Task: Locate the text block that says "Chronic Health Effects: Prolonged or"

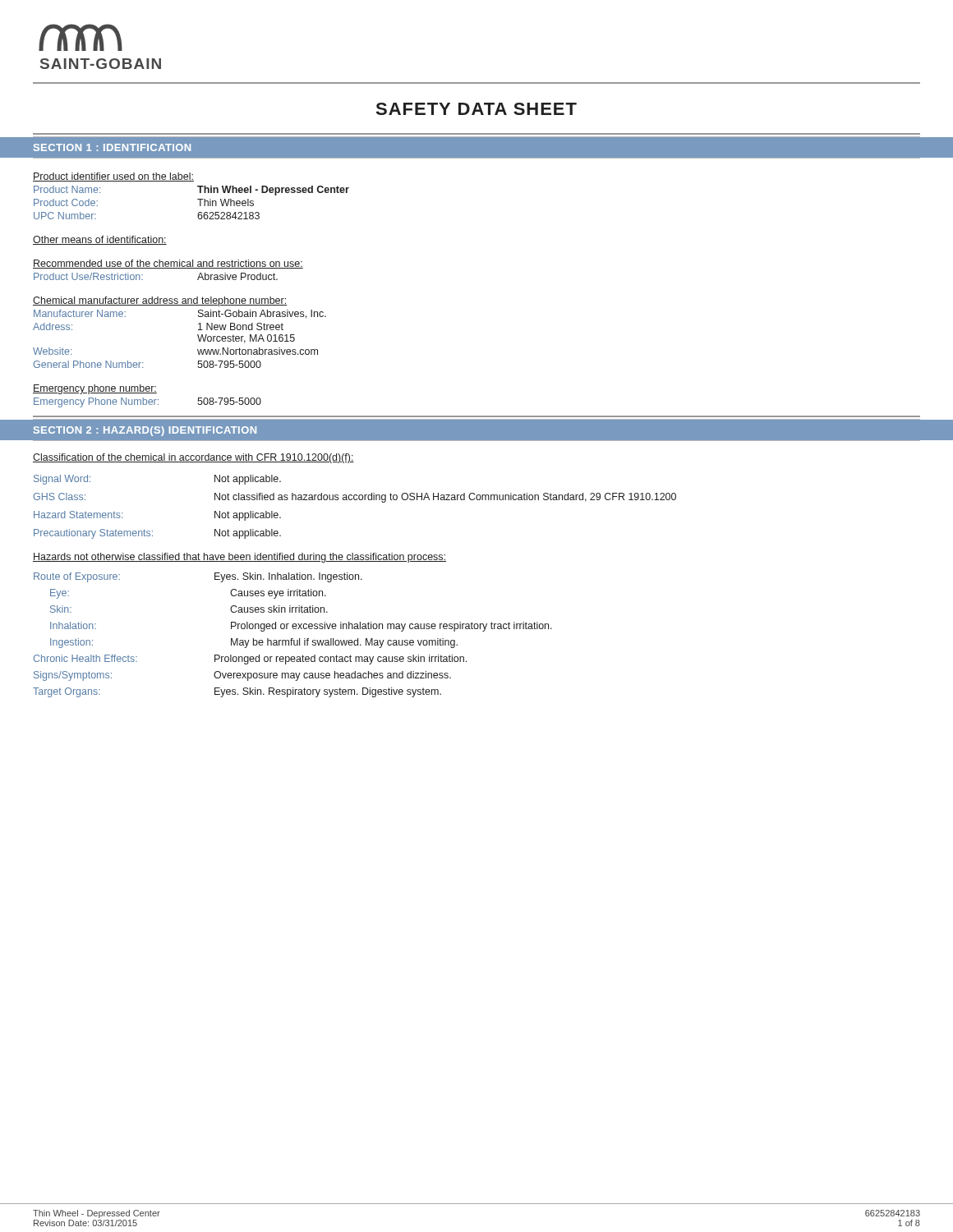Action: coord(250,659)
